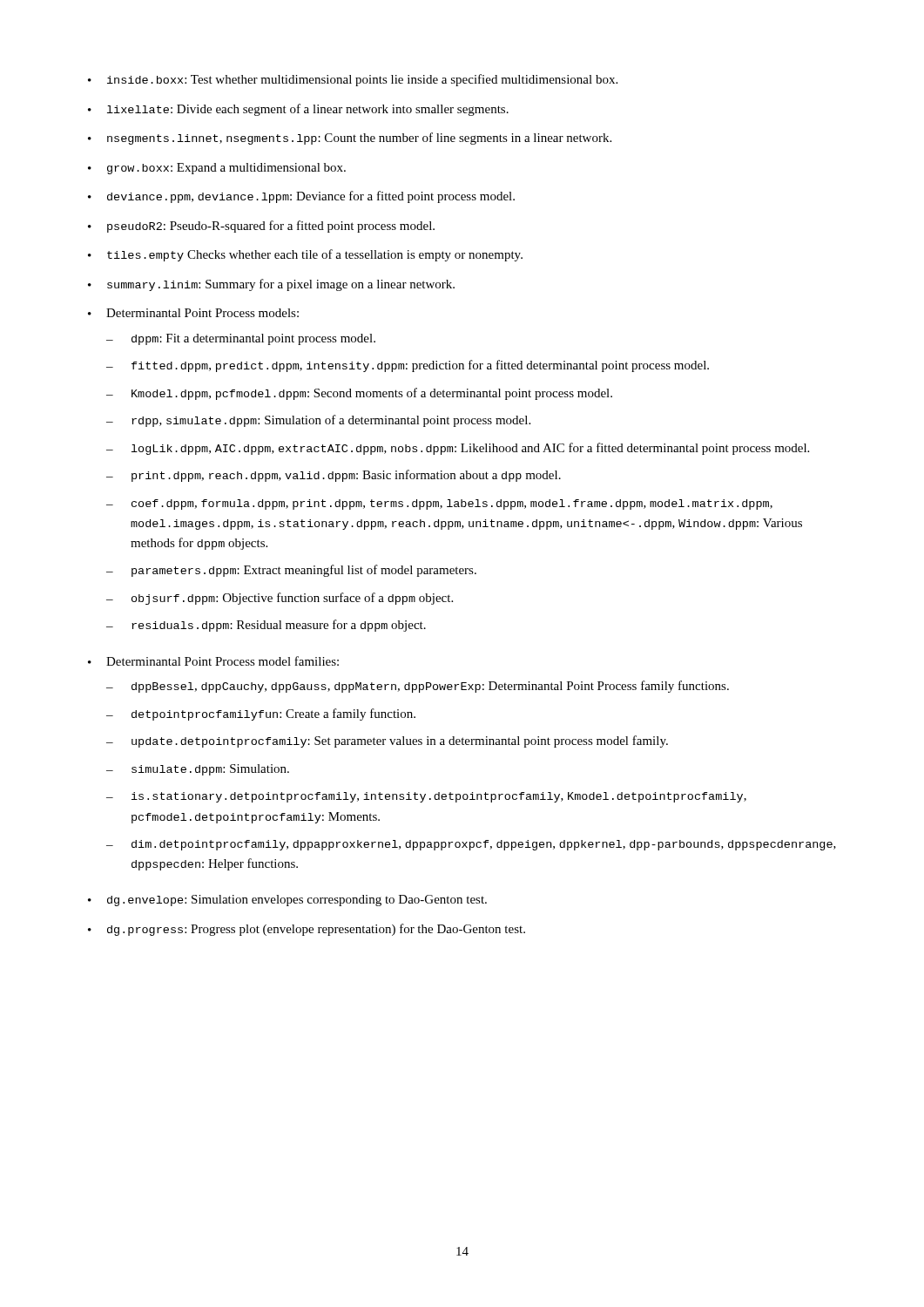Viewport: 924px width, 1307px height.
Task: Locate the block of text that opens with "• lixellate: Divide"
Action: 462,109
